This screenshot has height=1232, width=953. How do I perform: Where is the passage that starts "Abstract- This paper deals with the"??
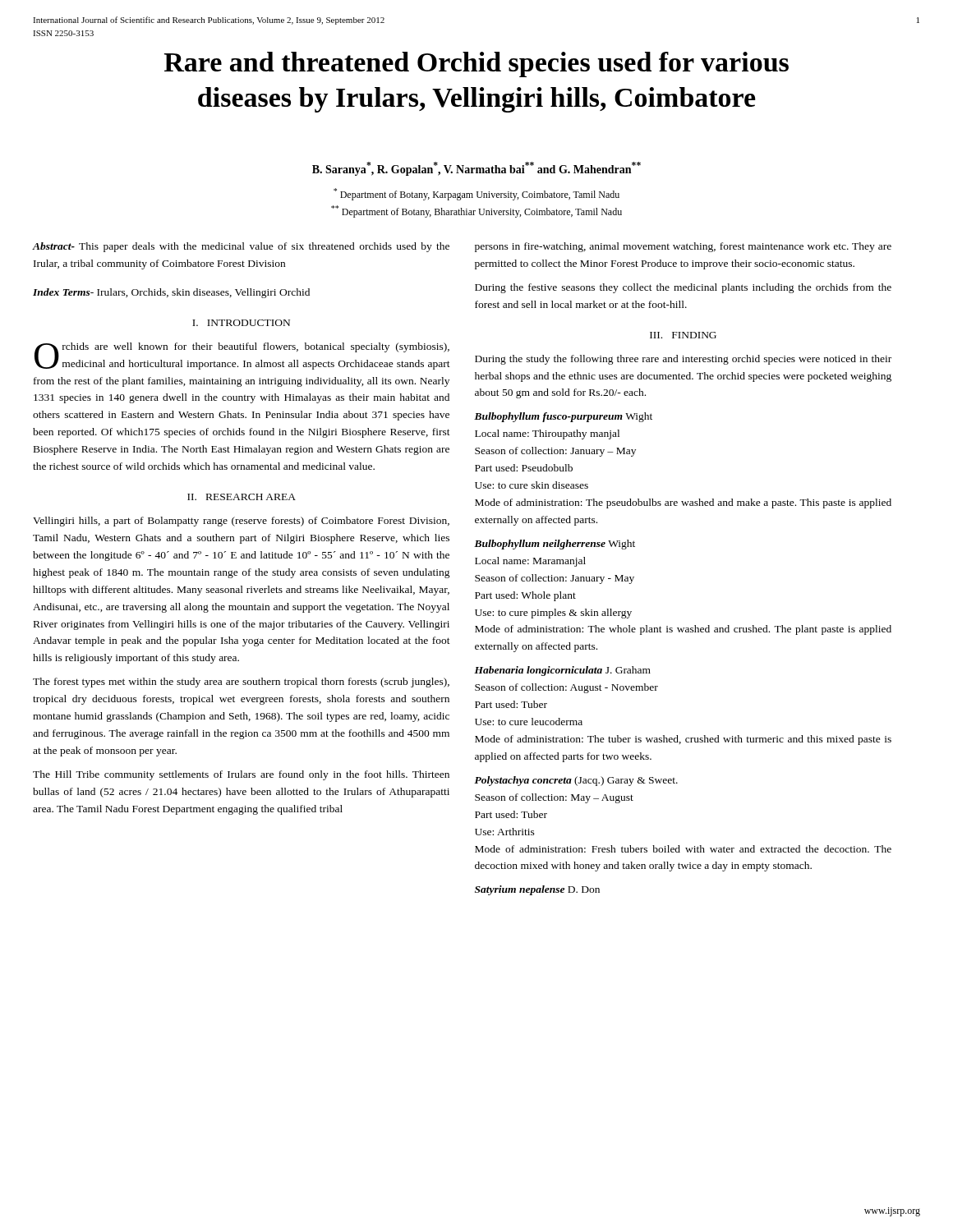click(241, 255)
